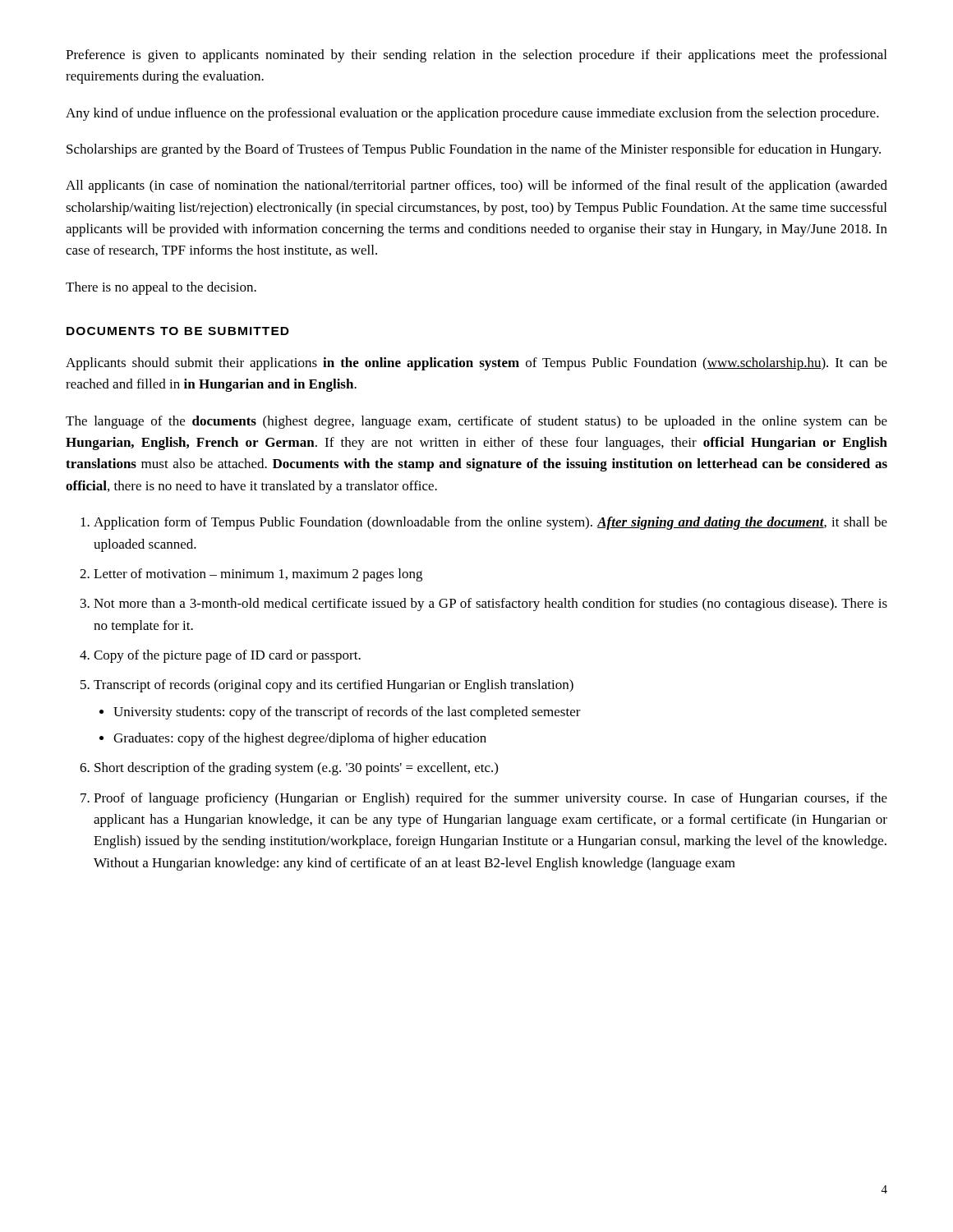Navigate to the element starting "Copy of the picture page of ID"
The image size is (953, 1232).
click(227, 655)
